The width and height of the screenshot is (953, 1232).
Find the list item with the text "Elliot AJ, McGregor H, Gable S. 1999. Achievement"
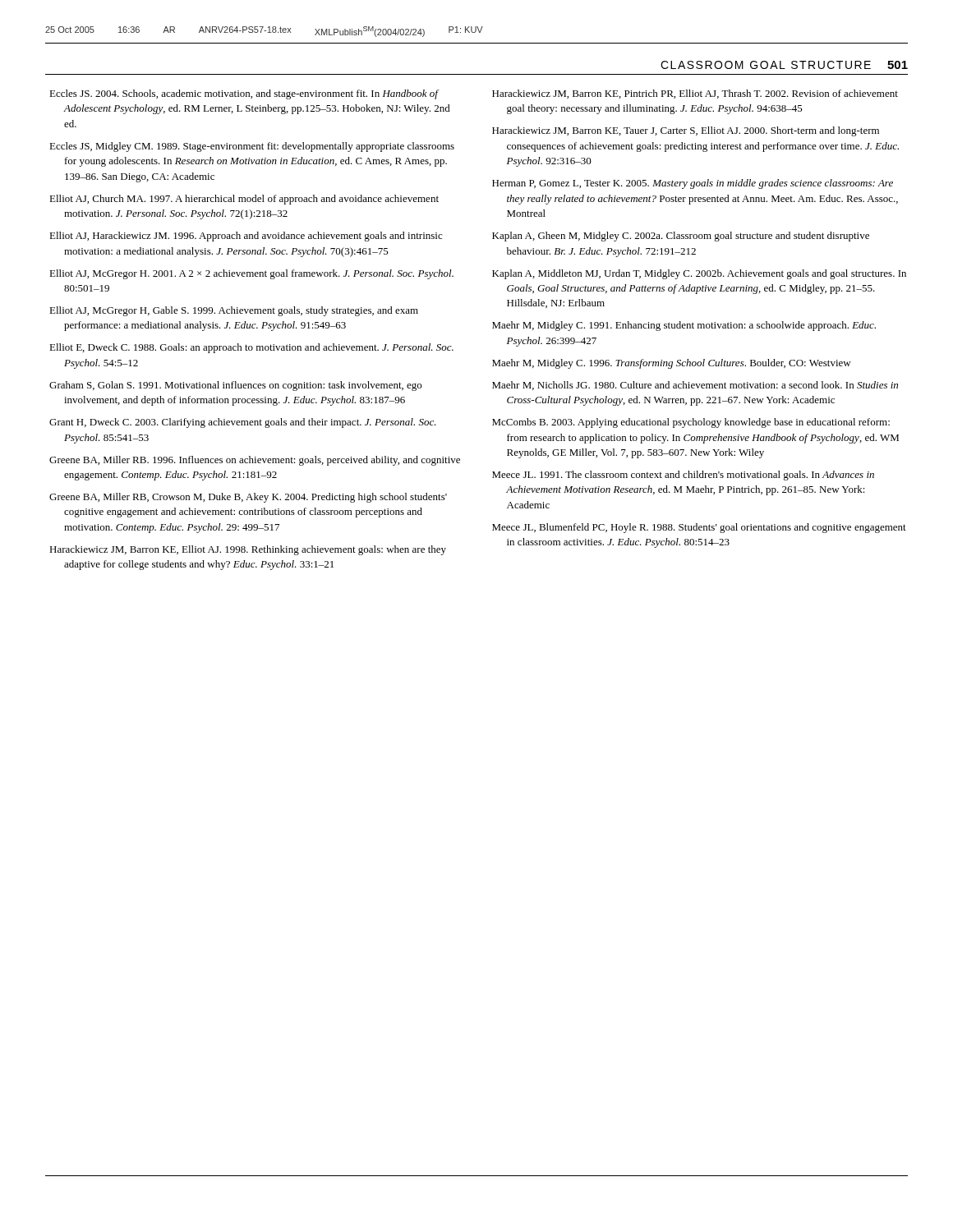[234, 318]
